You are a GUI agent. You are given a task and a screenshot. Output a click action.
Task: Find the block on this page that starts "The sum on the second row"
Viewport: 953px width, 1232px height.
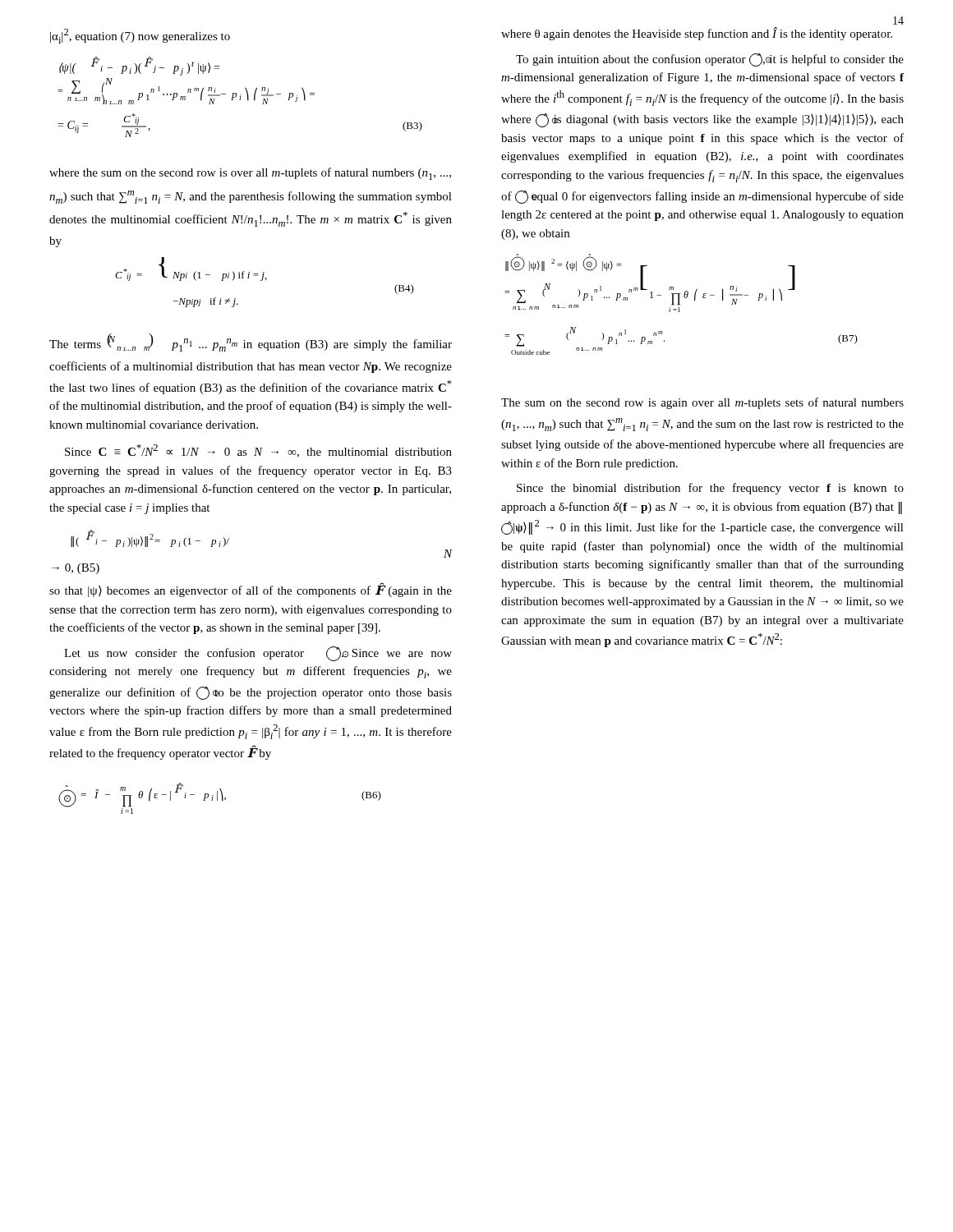coord(702,433)
